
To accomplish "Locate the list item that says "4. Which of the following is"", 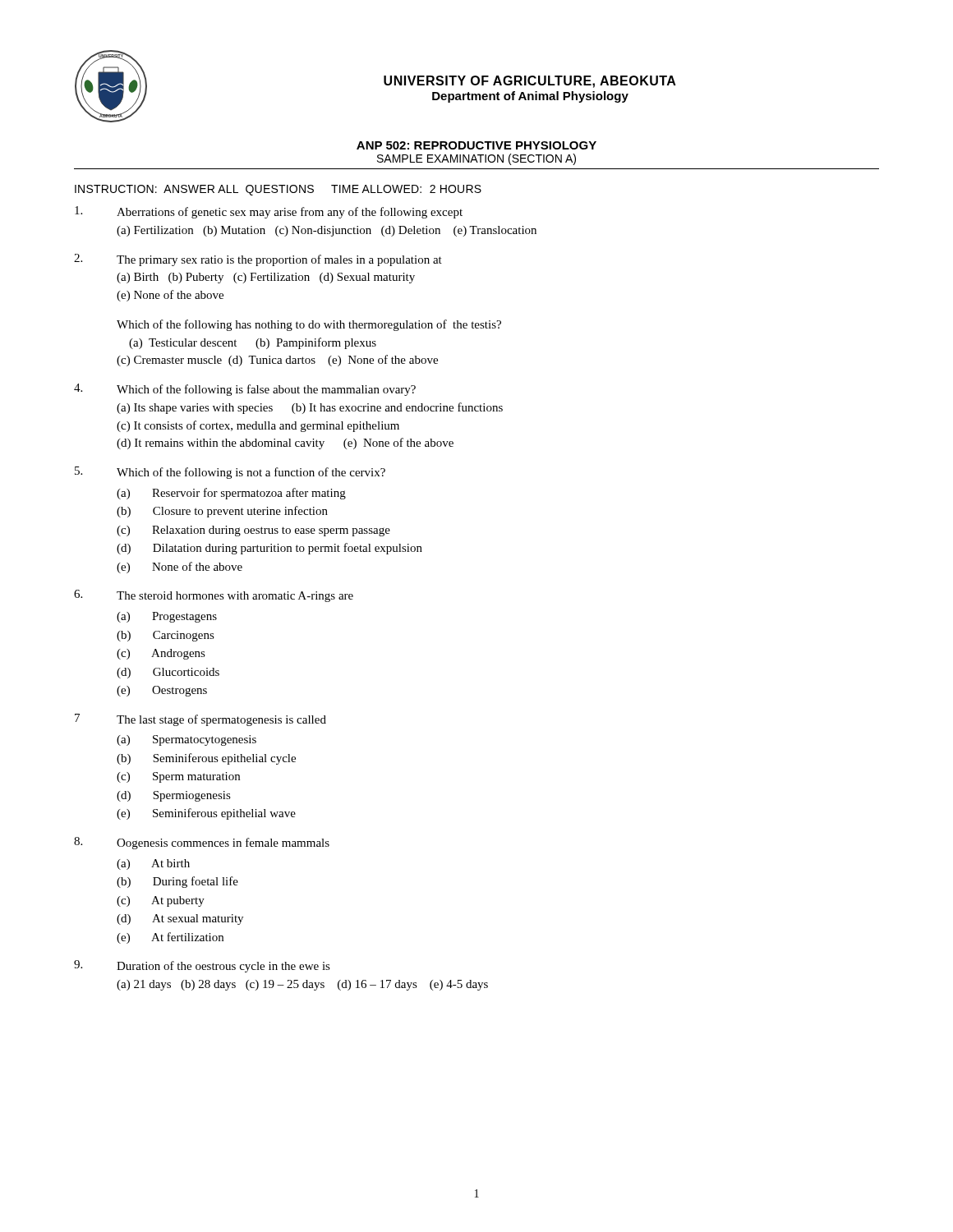I will coord(476,417).
